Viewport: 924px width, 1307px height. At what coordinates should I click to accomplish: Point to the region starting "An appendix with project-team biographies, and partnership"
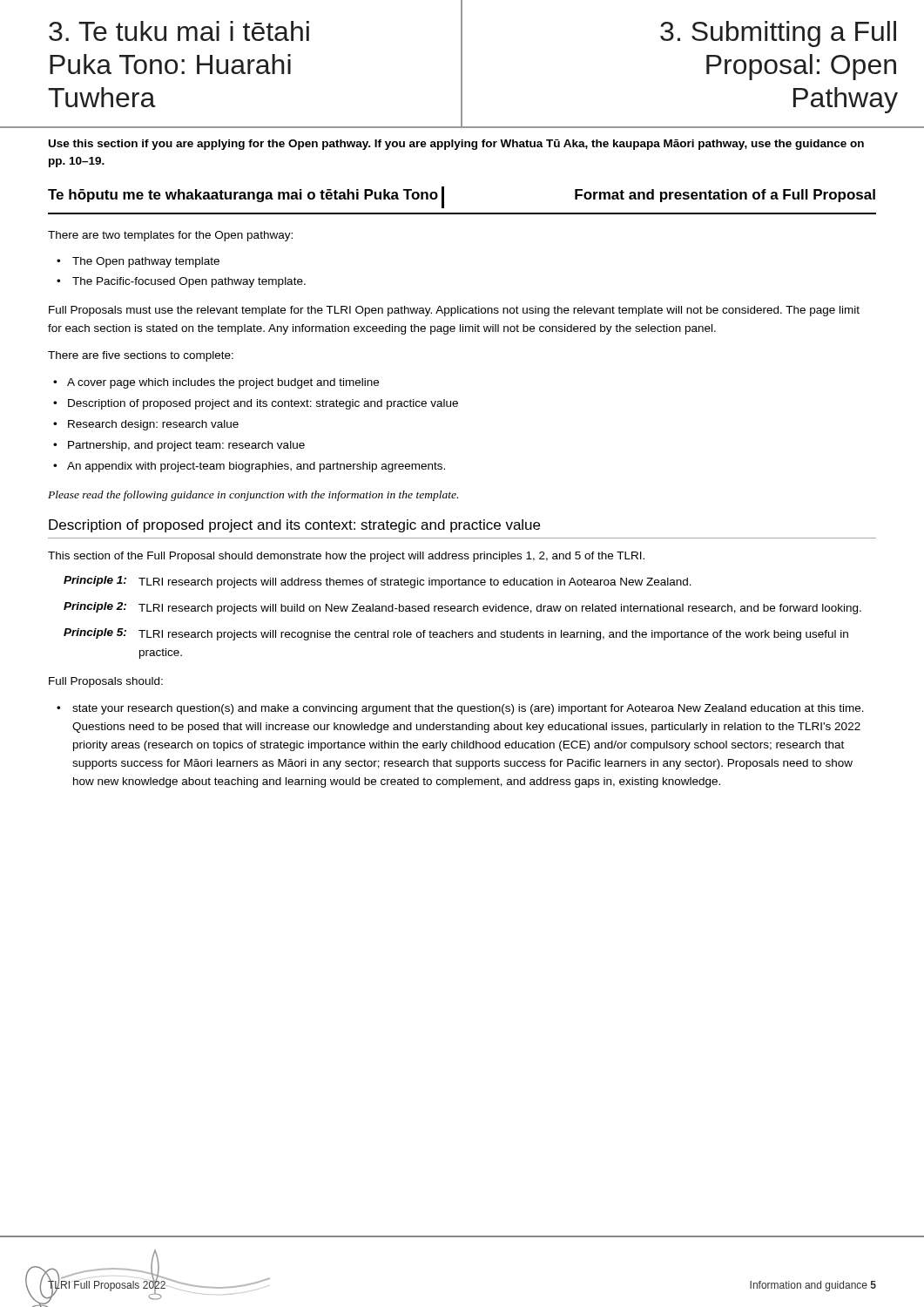click(x=257, y=465)
